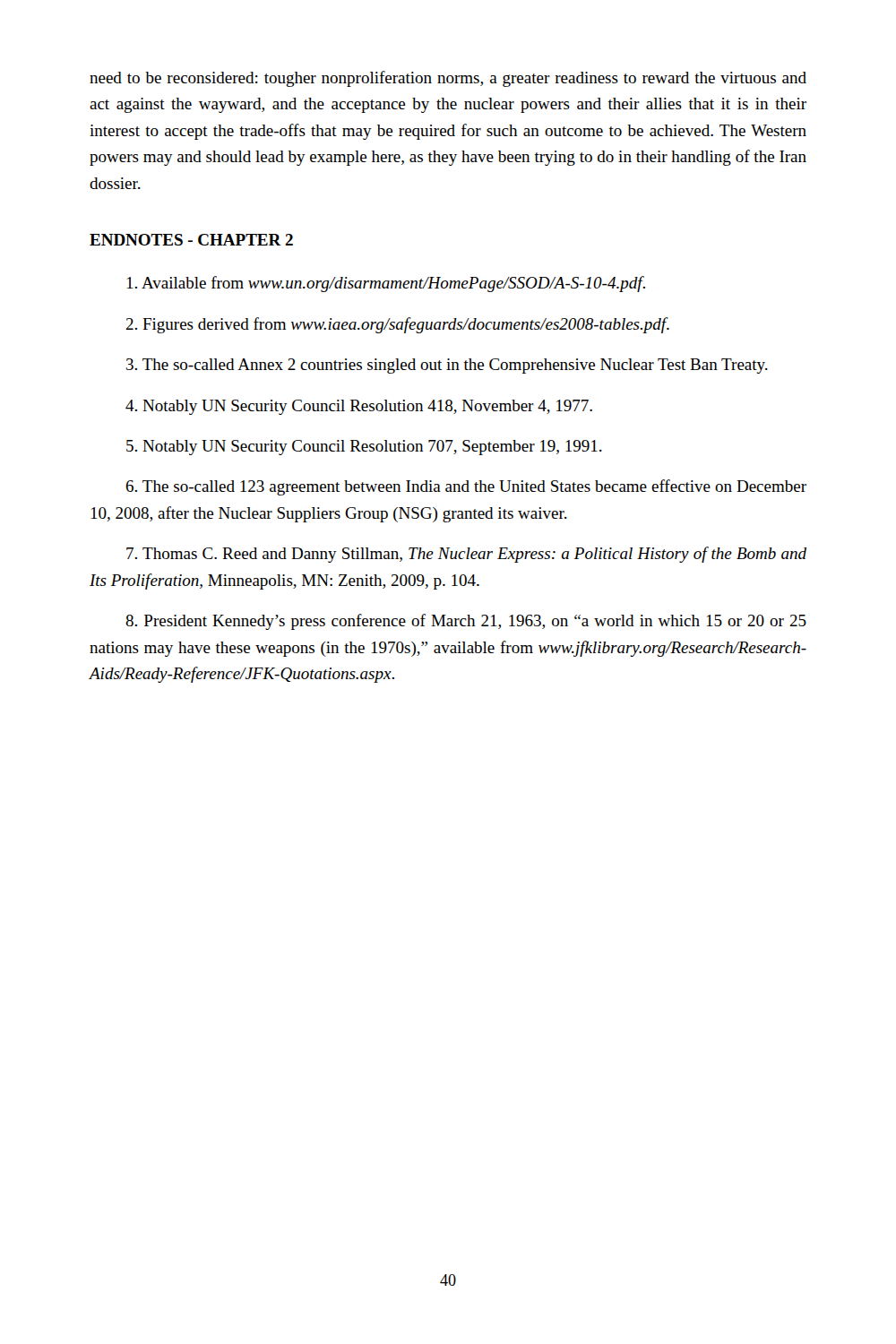This screenshot has width=896, height=1344.
Task: Locate the text block that says "need to be reconsidered:"
Action: [x=448, y=130]
